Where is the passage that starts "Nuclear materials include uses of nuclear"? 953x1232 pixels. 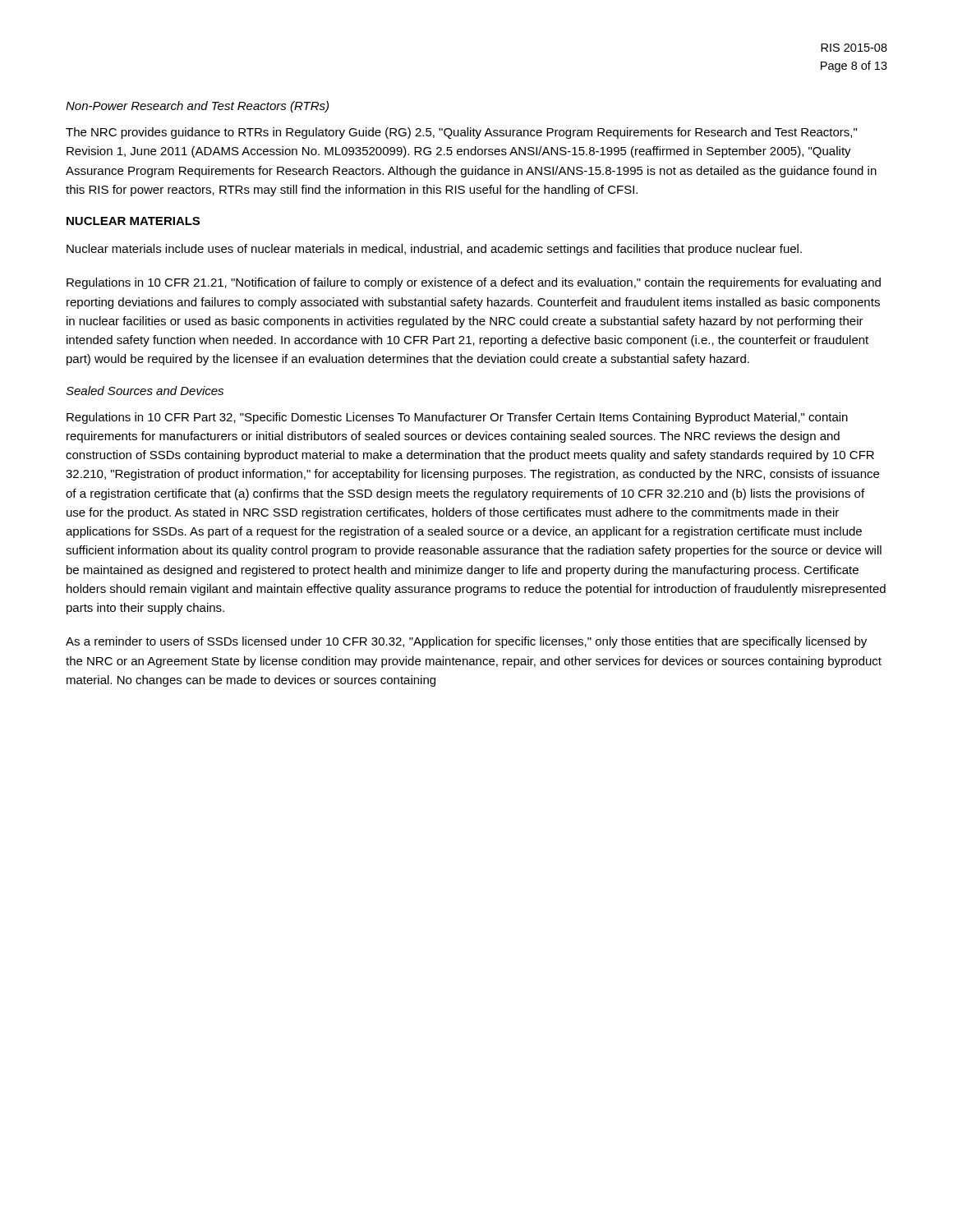(434, 248)
